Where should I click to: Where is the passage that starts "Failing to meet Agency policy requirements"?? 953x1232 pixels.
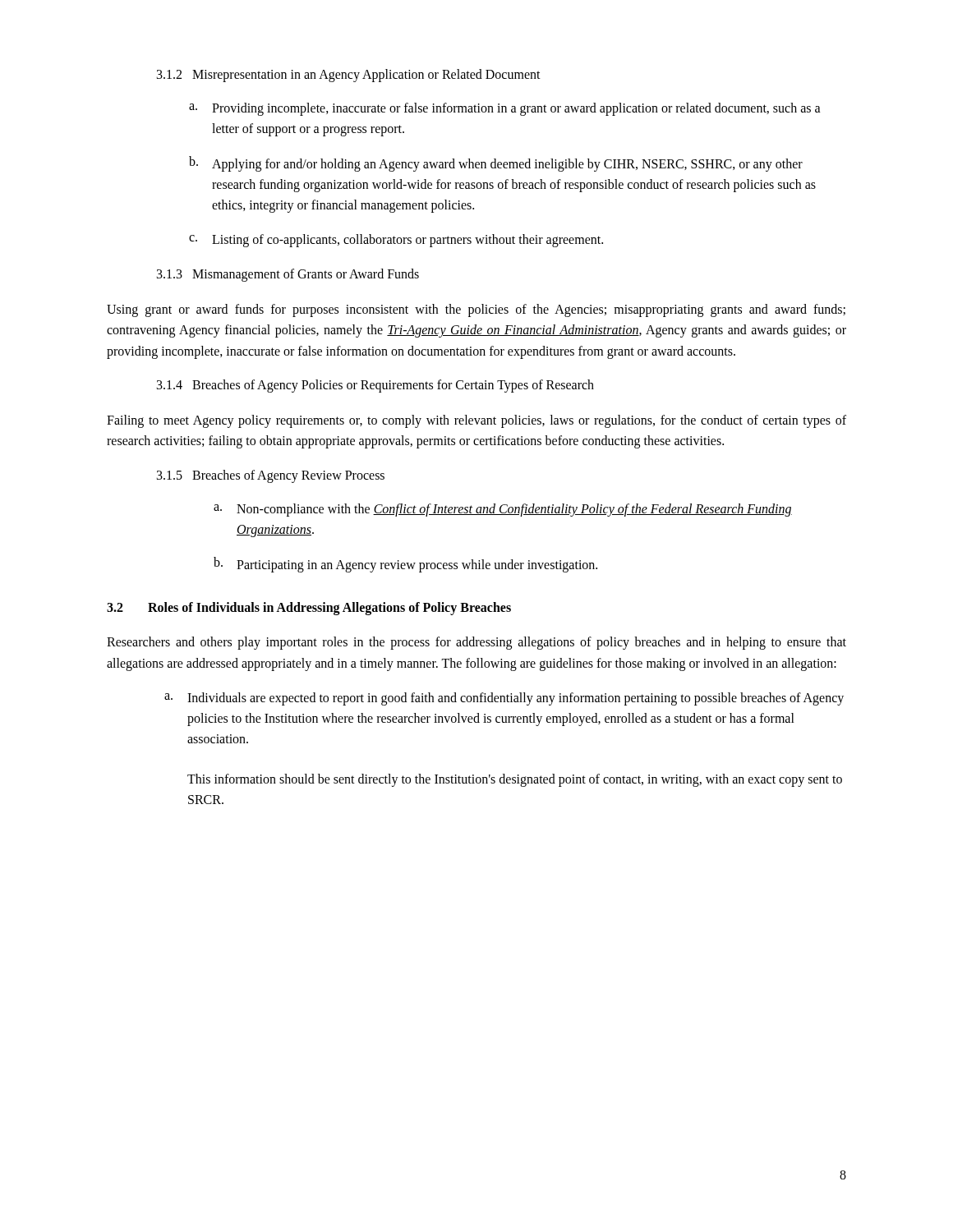click(476, 430)
